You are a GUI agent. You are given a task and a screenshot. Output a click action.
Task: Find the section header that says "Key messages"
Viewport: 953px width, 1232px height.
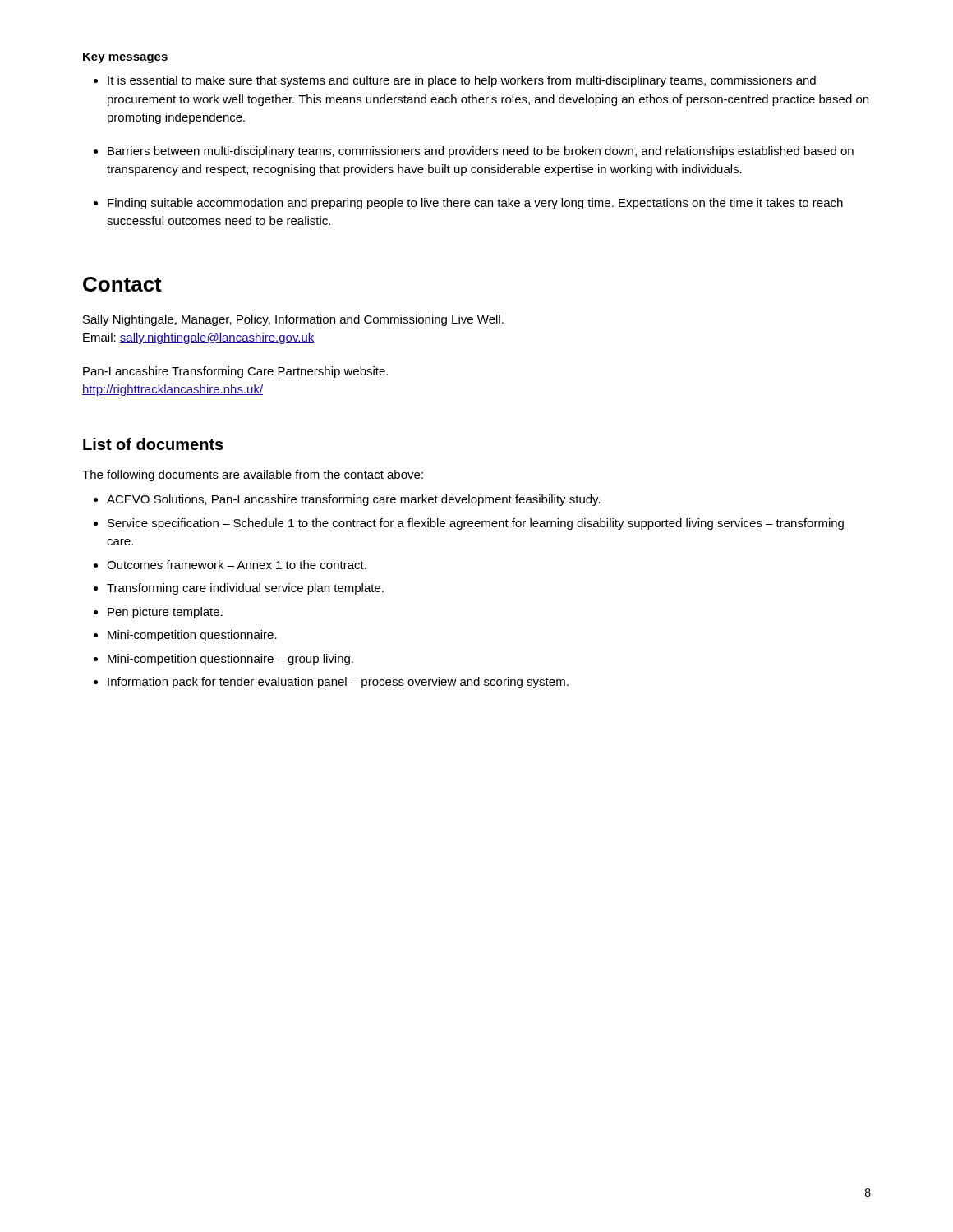click(125, 56)
